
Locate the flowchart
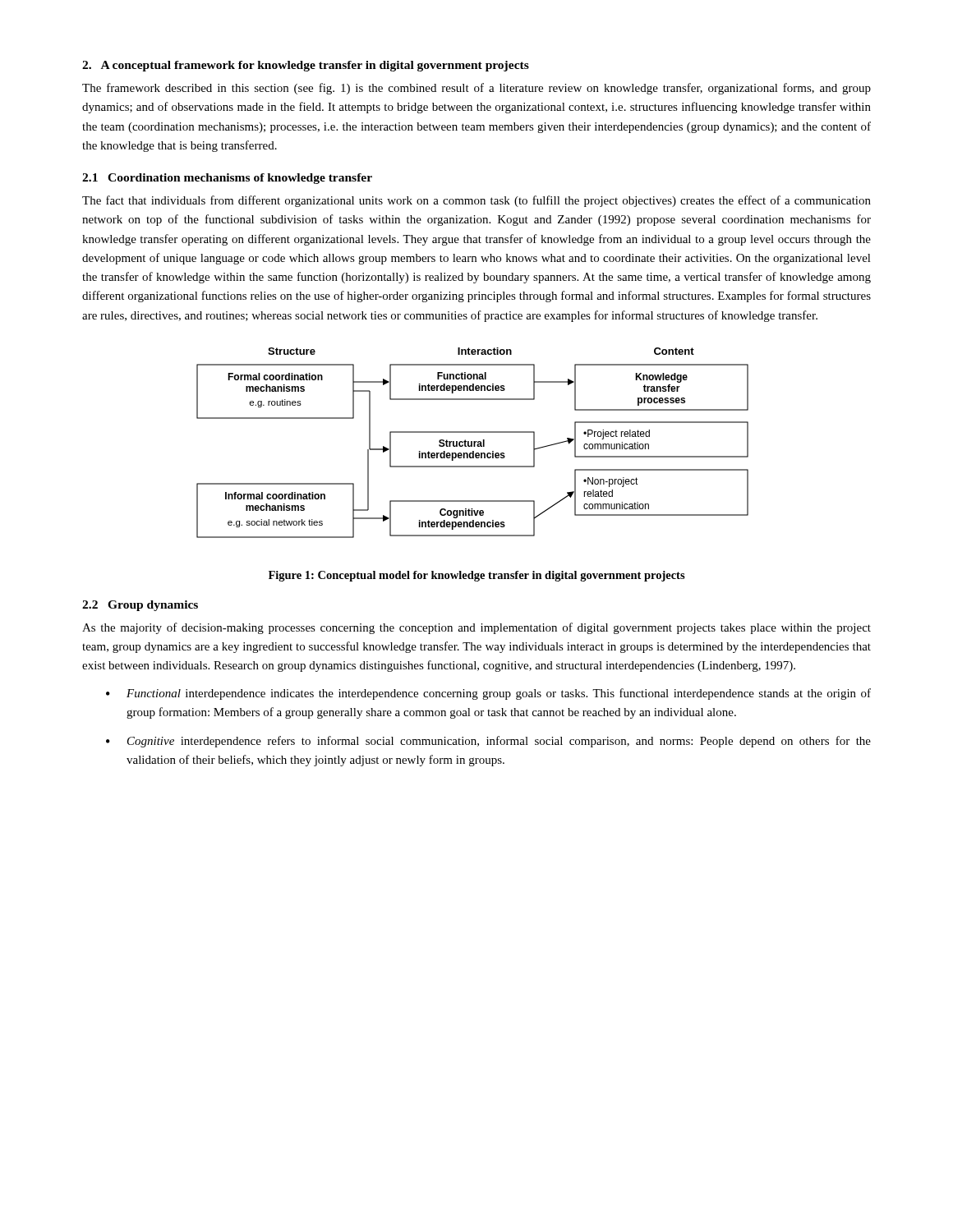coord(476,451)
